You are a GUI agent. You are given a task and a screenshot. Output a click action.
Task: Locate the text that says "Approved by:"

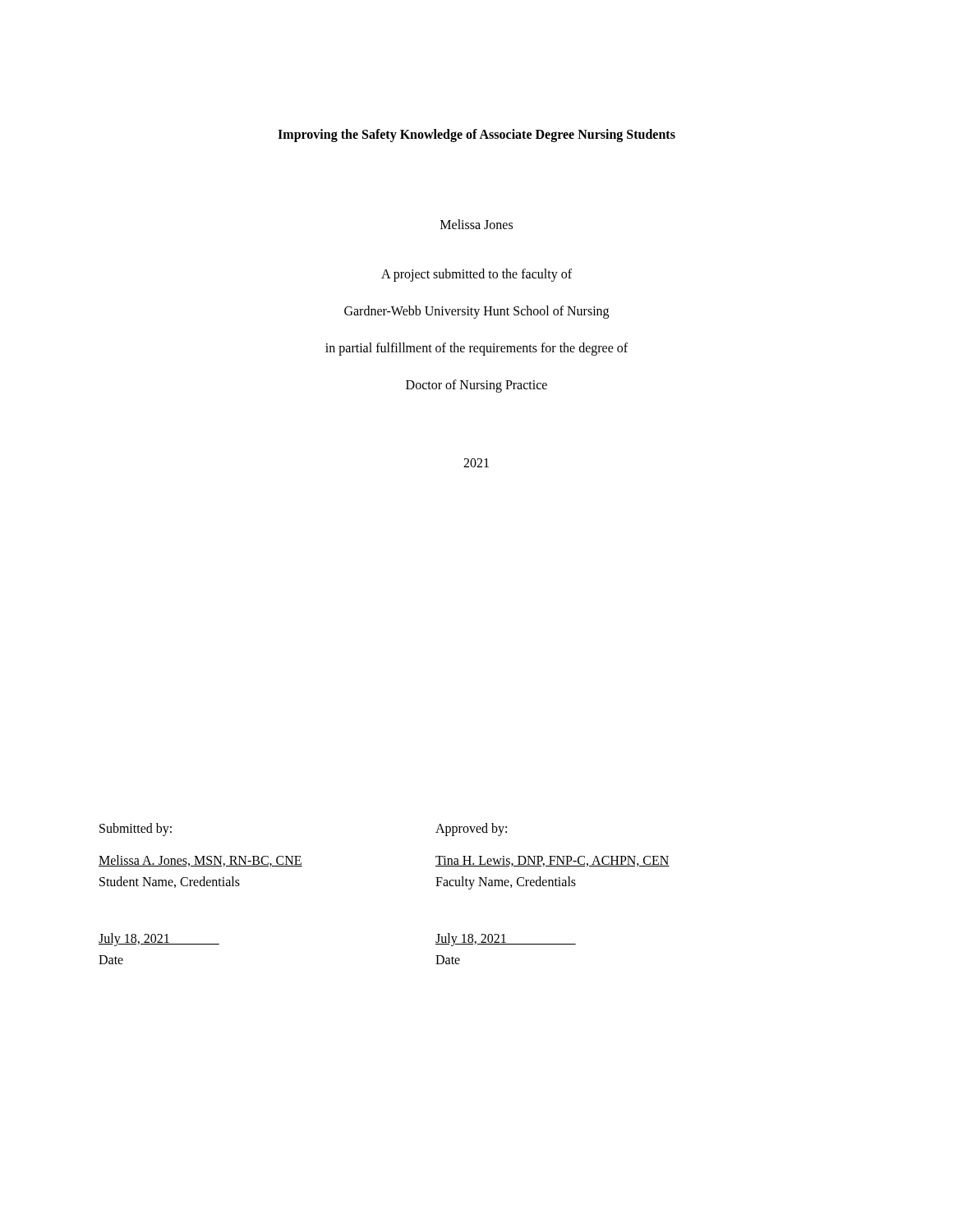click(472, 828)
